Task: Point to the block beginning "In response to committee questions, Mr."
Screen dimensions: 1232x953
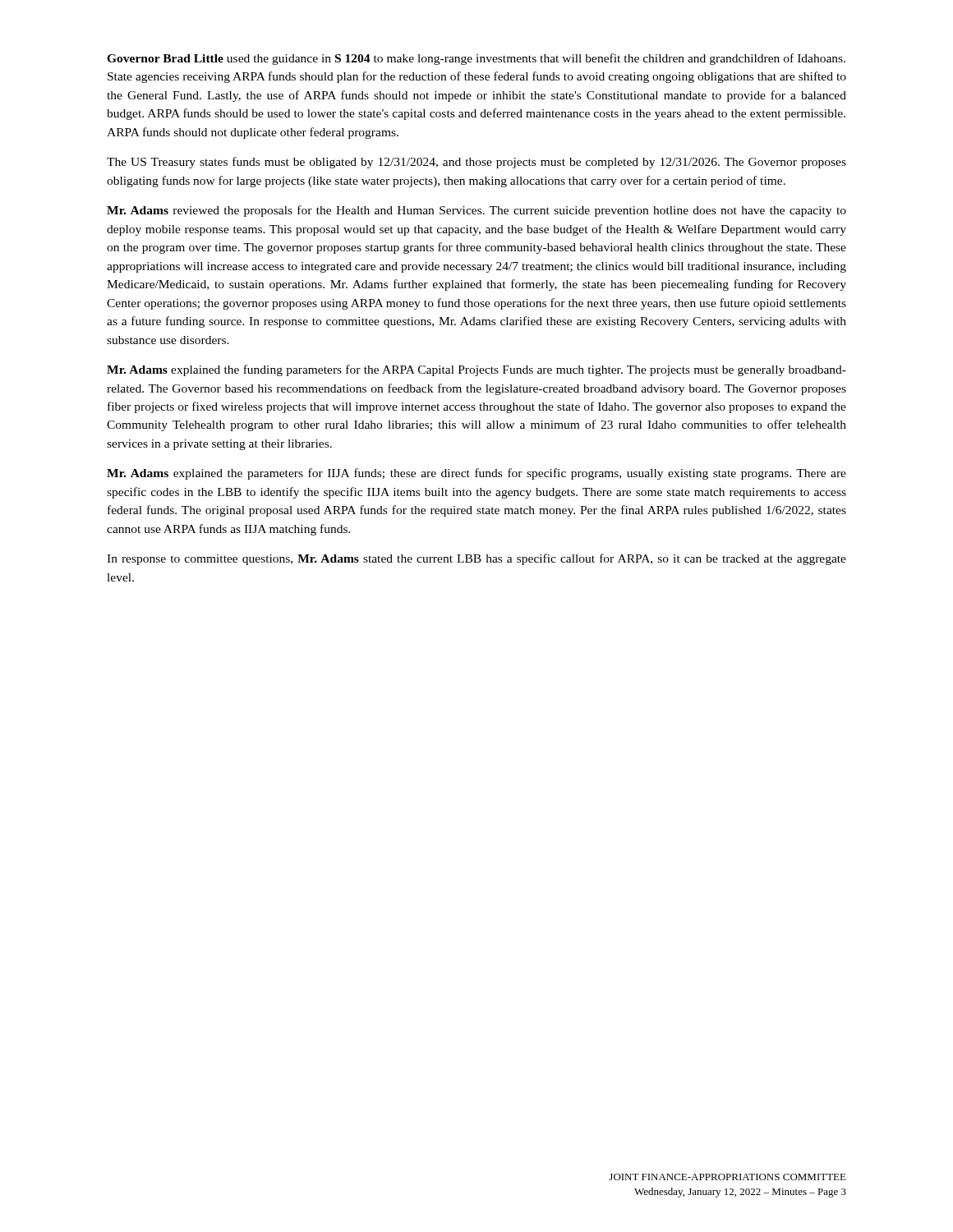Action: pyautogui.click(x=476, y=568)
